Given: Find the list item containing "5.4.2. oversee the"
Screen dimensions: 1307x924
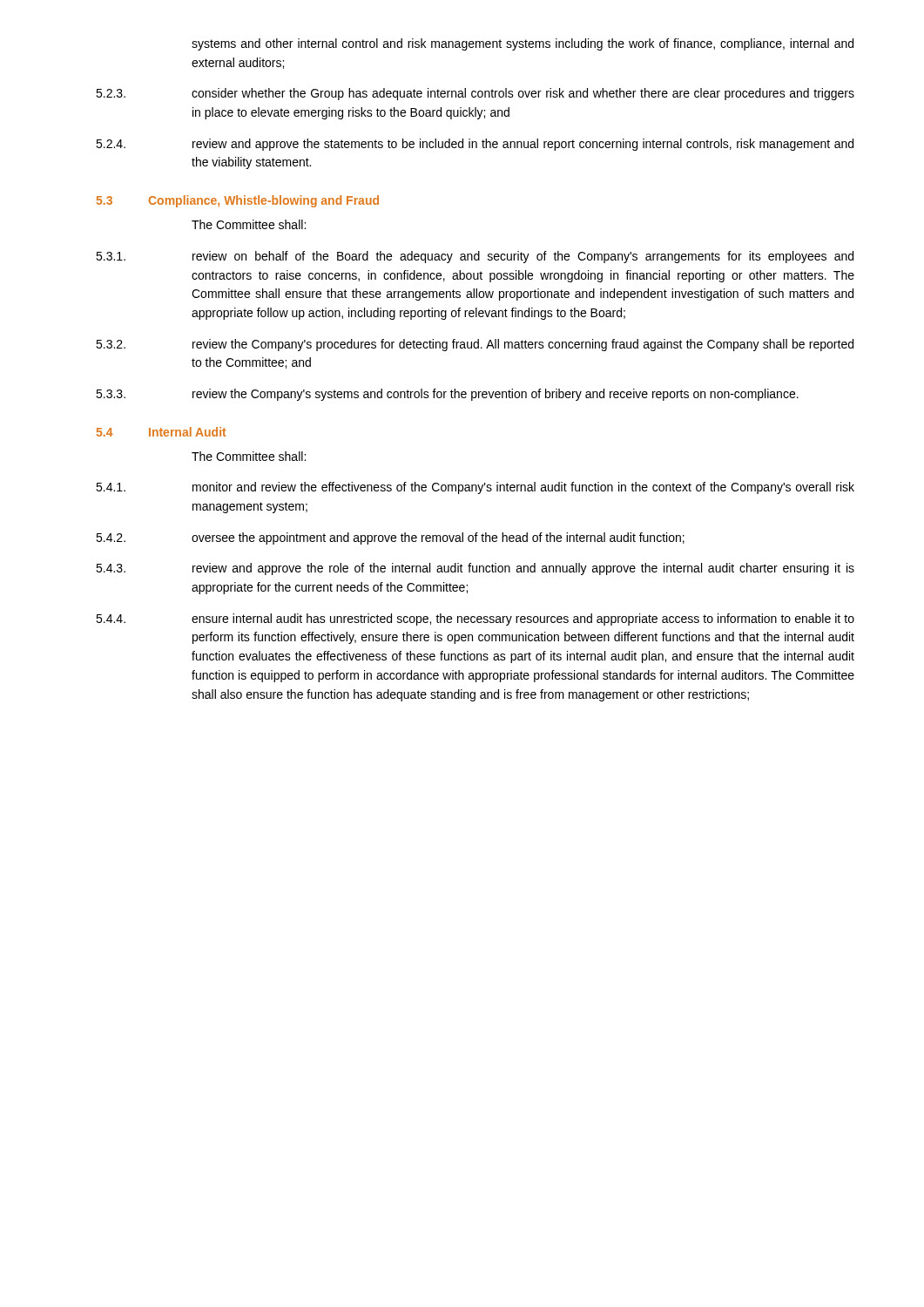Looking at the screenshot, I should click(x=475, y=538).
